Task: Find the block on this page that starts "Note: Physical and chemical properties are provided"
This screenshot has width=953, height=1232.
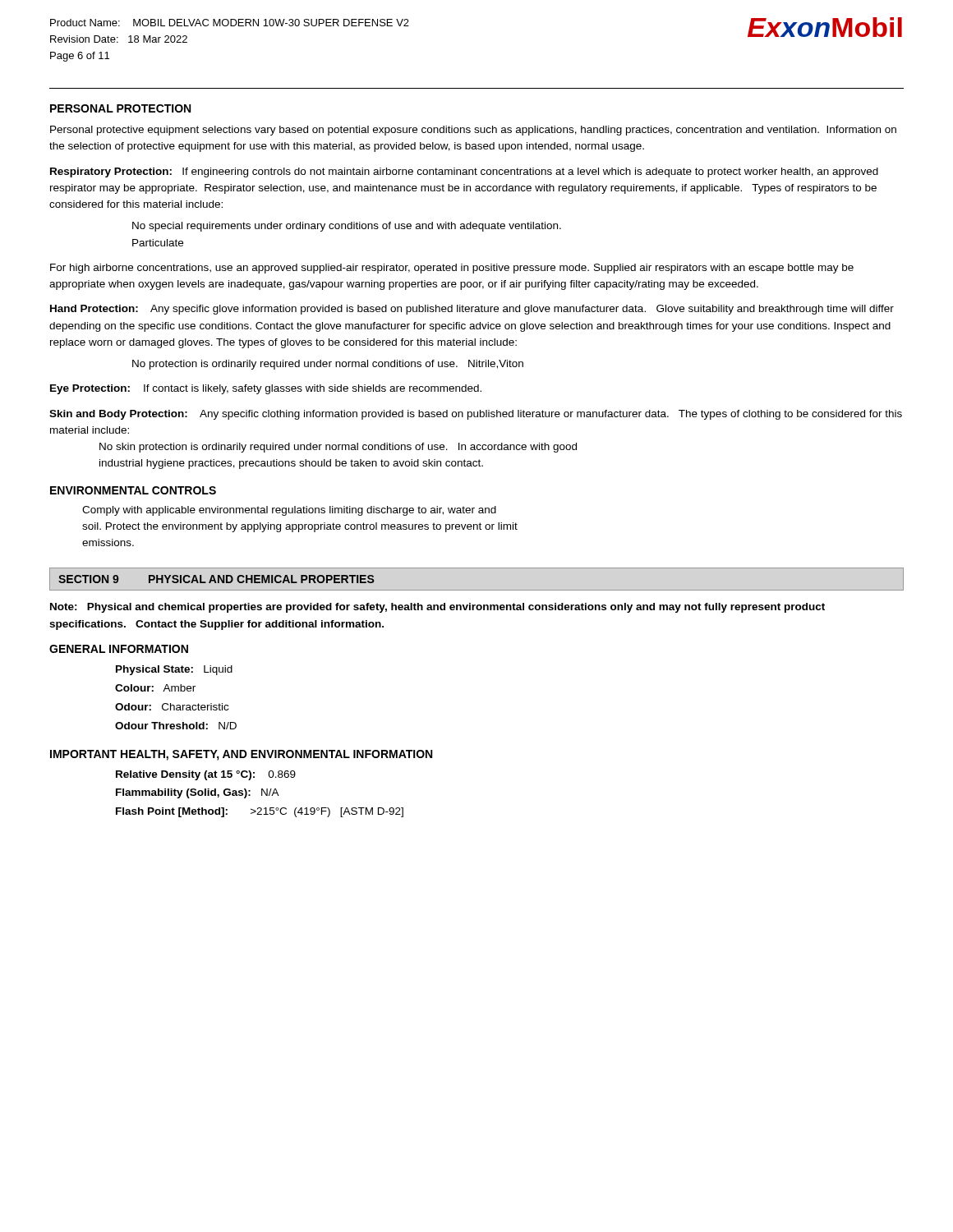Action: coord(437,615)
